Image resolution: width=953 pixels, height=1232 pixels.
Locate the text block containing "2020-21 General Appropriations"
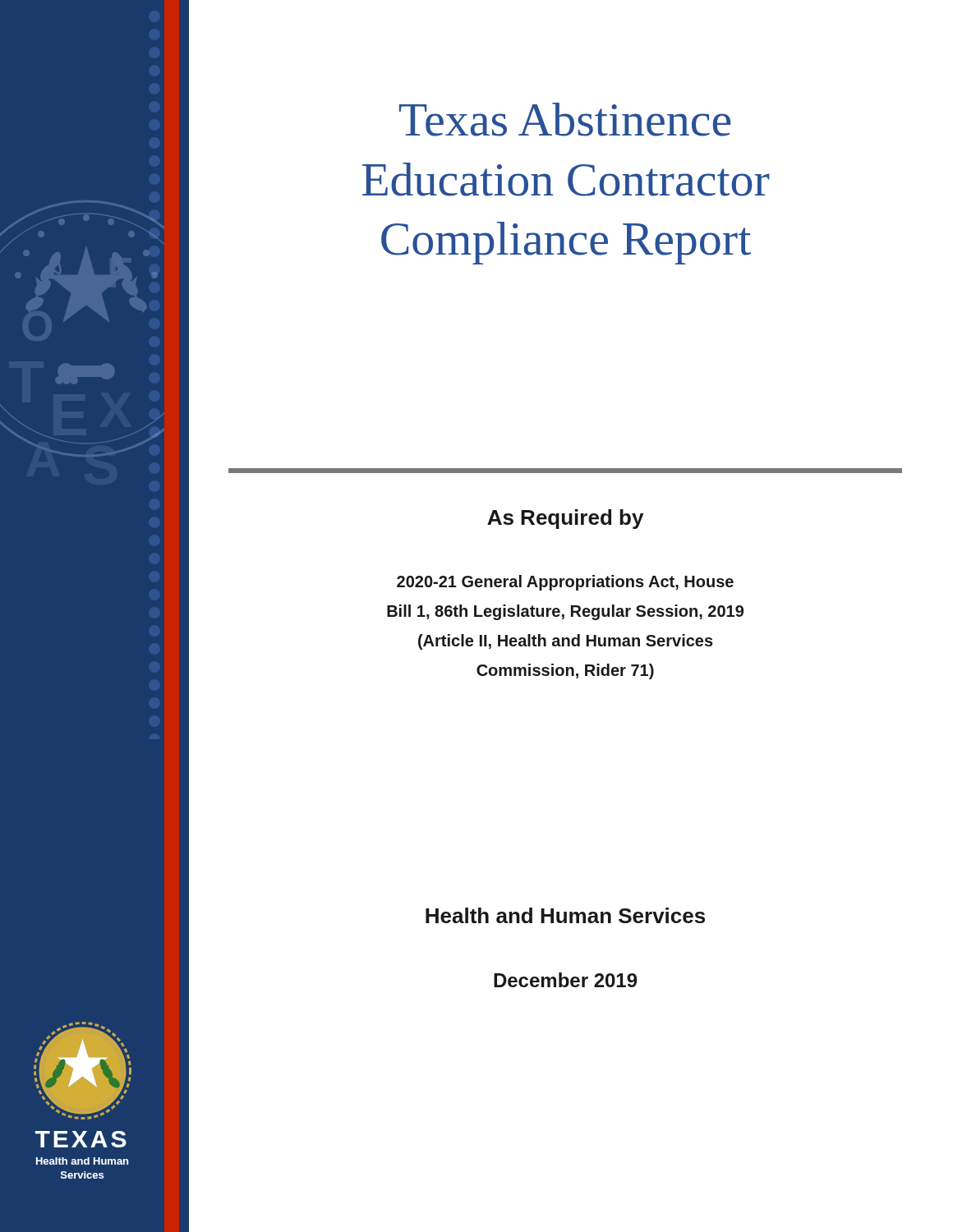coord(565,626)
